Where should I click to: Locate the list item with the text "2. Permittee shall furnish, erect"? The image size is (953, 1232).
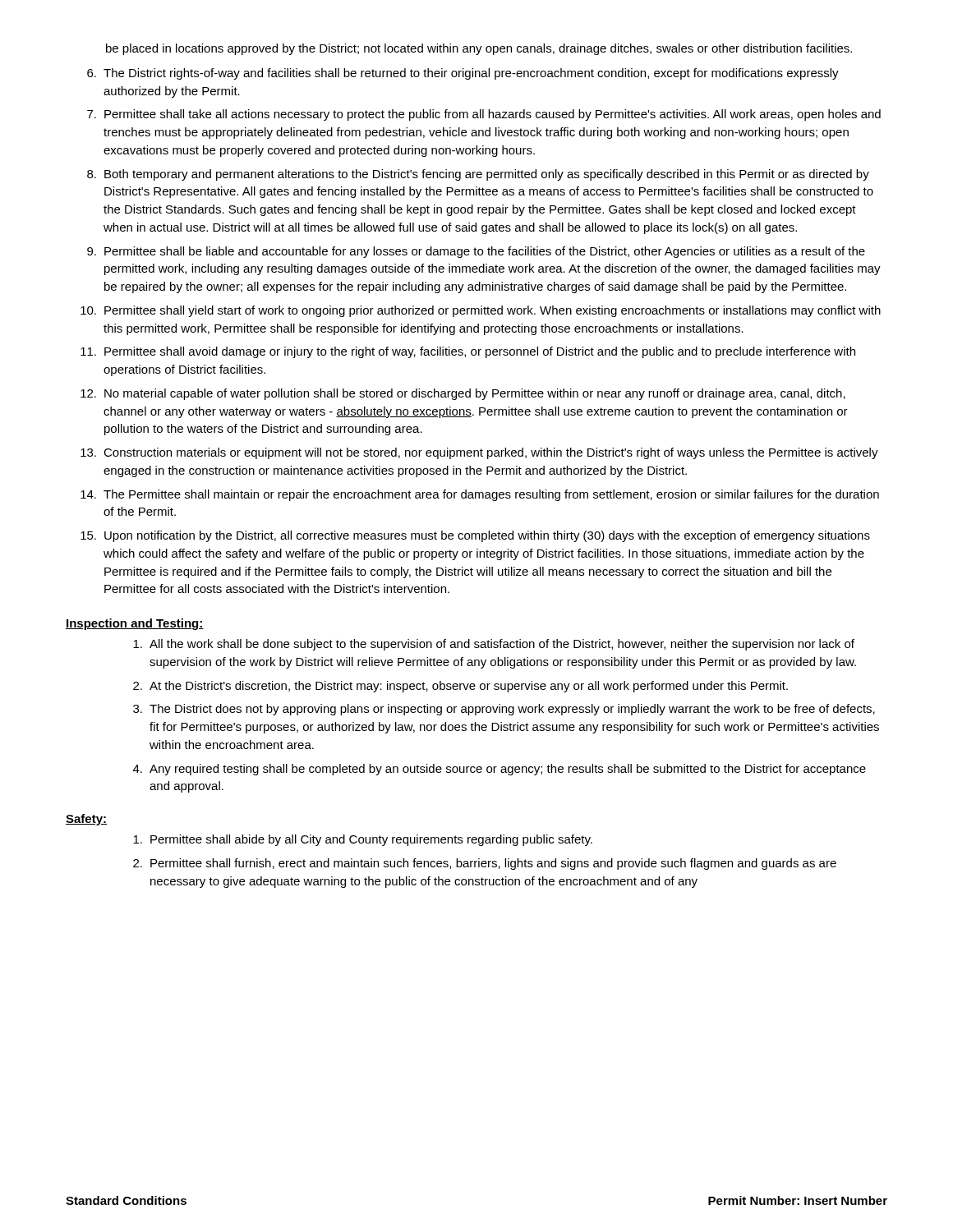[476, 872]
